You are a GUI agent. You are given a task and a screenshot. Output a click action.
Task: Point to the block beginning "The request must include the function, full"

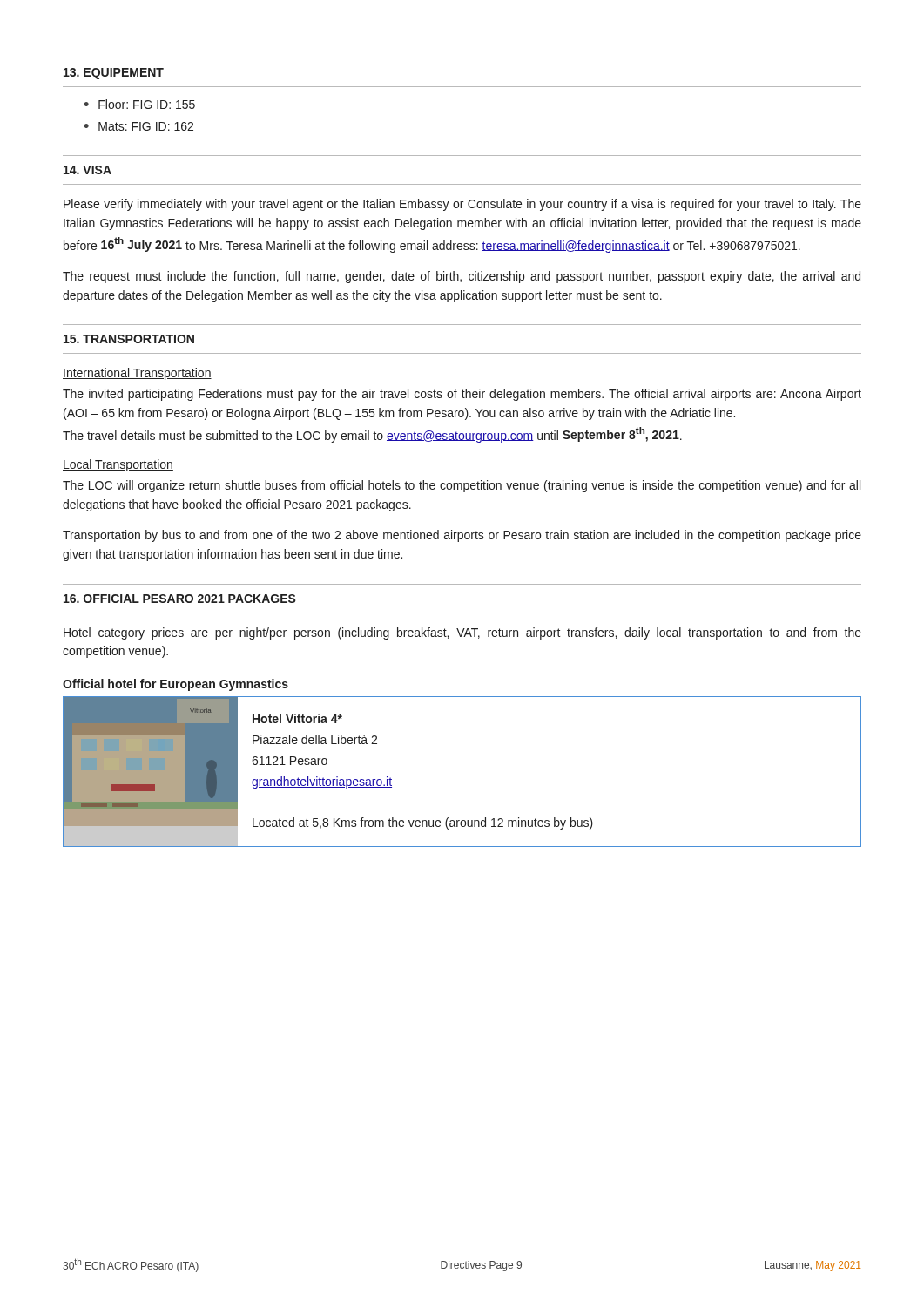pos(462,286)
